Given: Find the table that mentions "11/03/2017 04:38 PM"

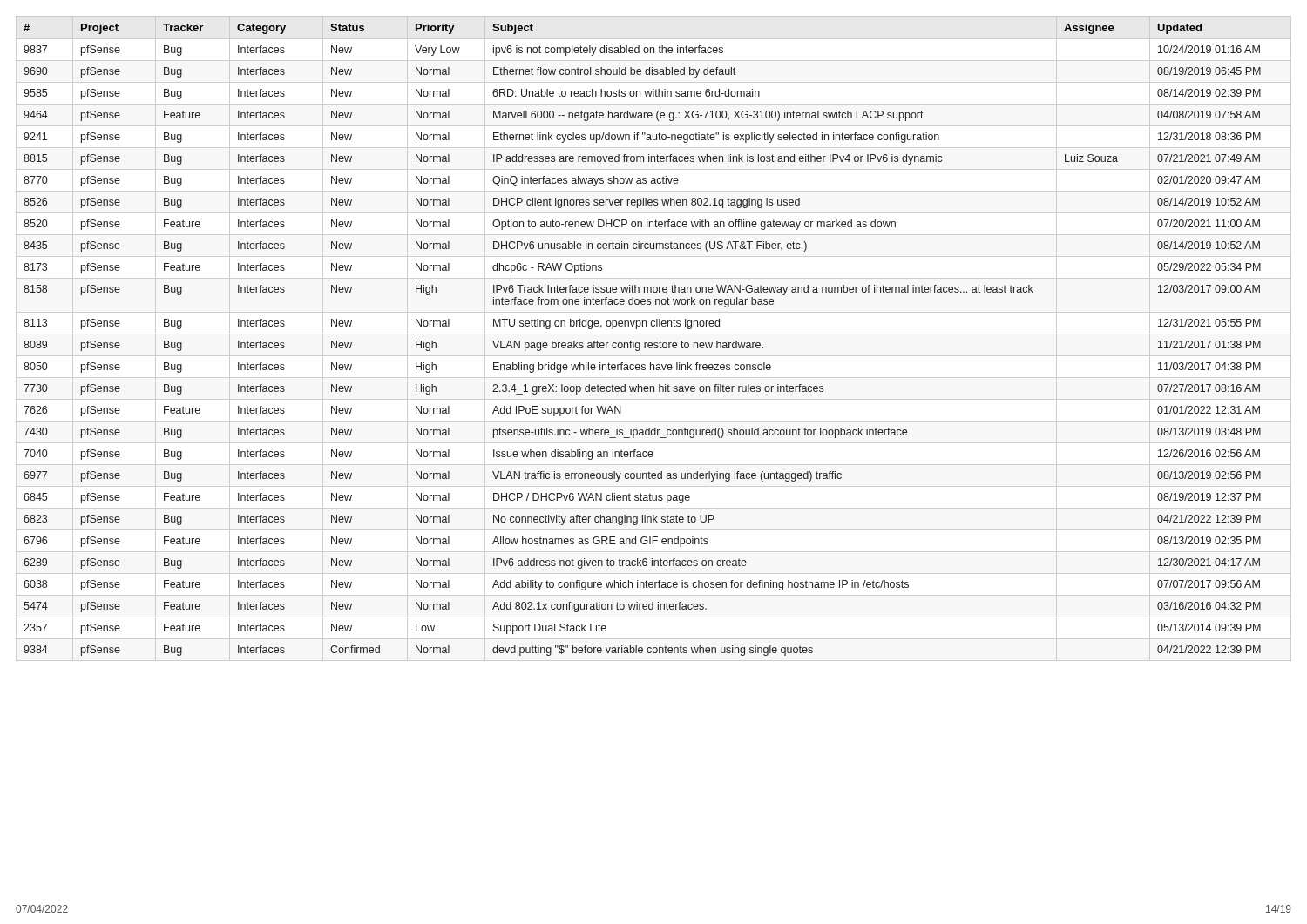Looking at the screenshot, I should point(654,338).
